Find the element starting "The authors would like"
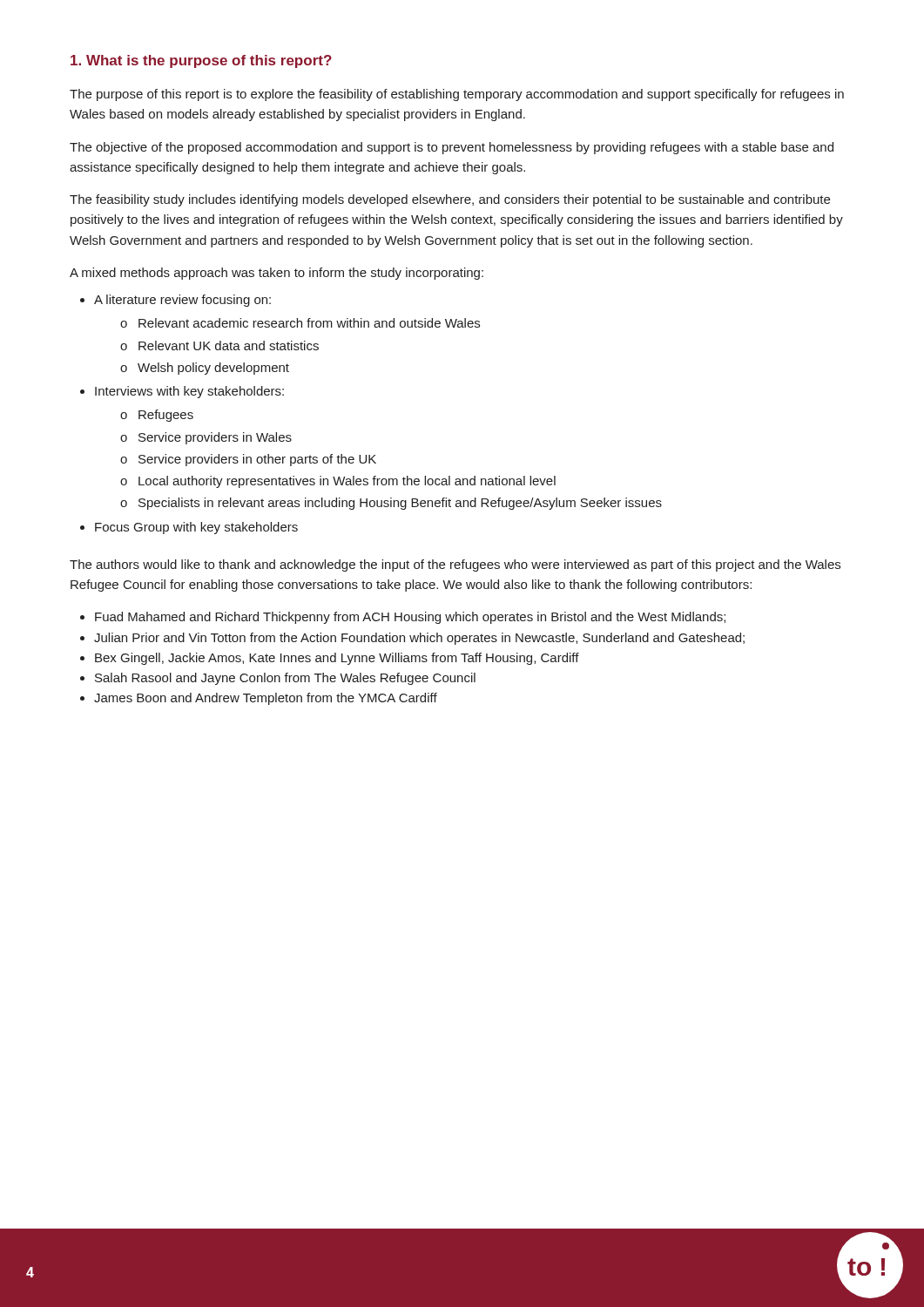 click(x=455, y=574)
